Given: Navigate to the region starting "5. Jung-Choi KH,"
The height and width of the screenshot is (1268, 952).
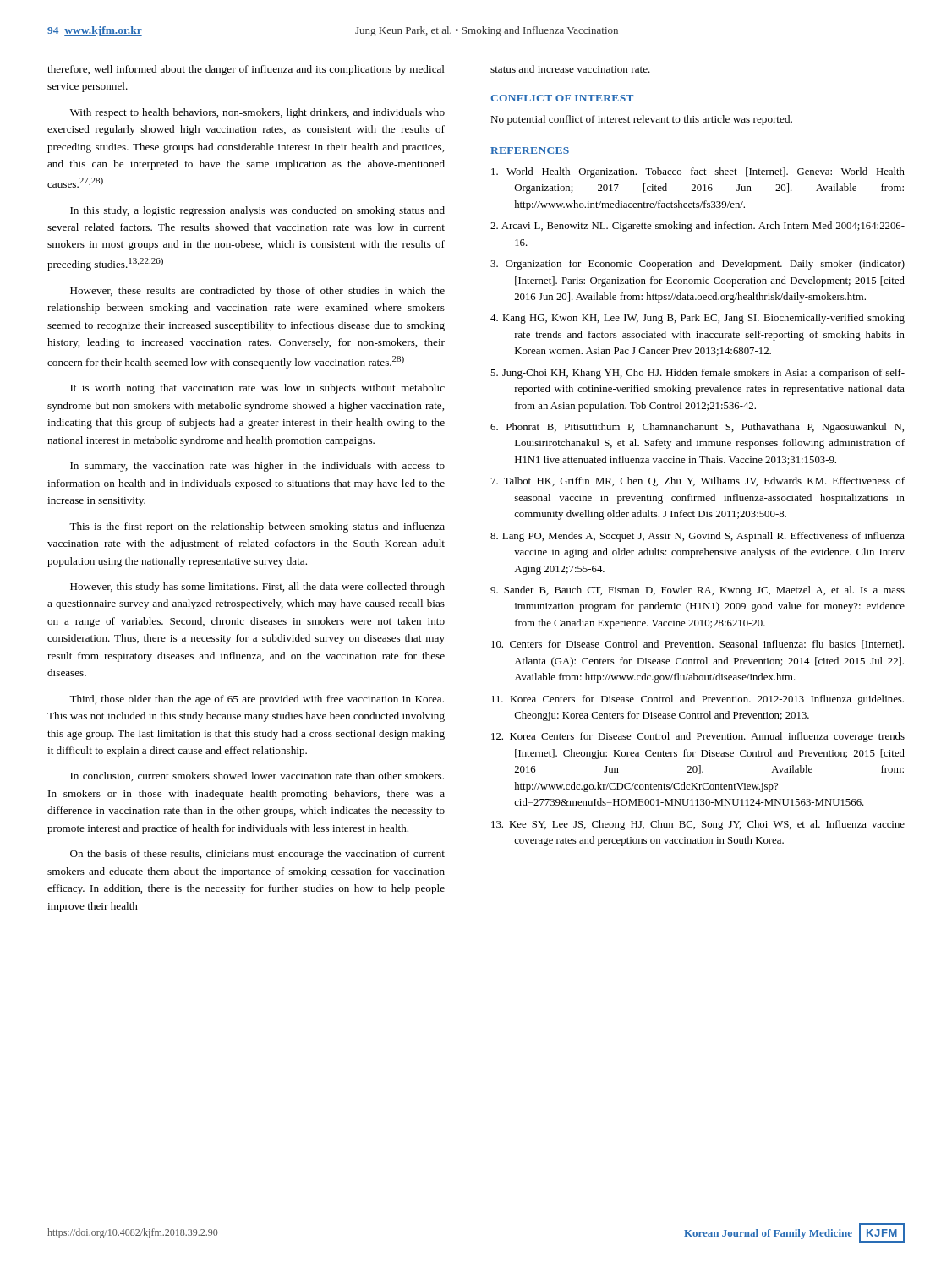Looking at the screenshot, I should point(698,389).
